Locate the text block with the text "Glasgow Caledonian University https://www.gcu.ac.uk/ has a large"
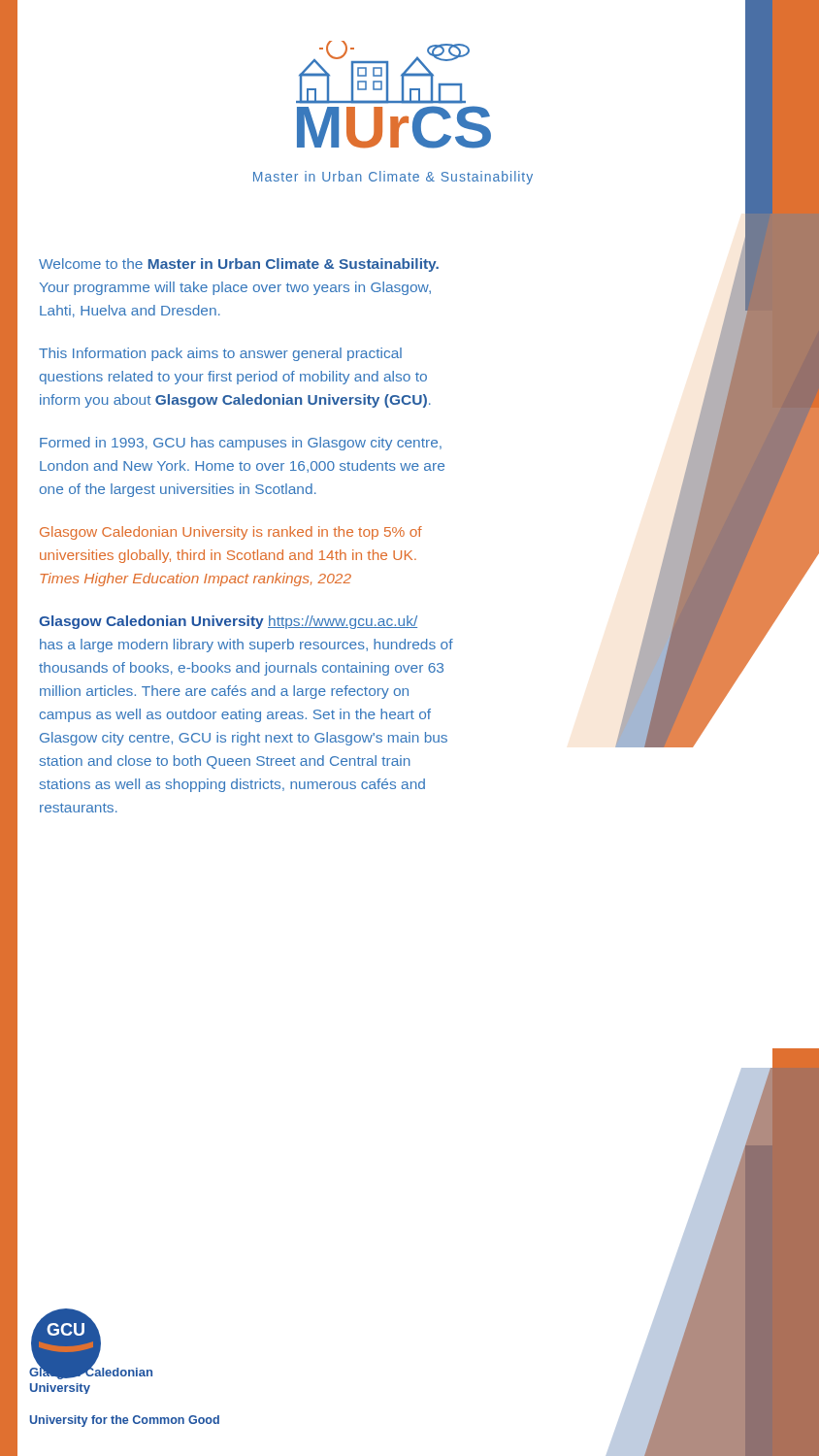This screenshot has width=819, height=1456. pyautogui.click(x=246, y=714)
